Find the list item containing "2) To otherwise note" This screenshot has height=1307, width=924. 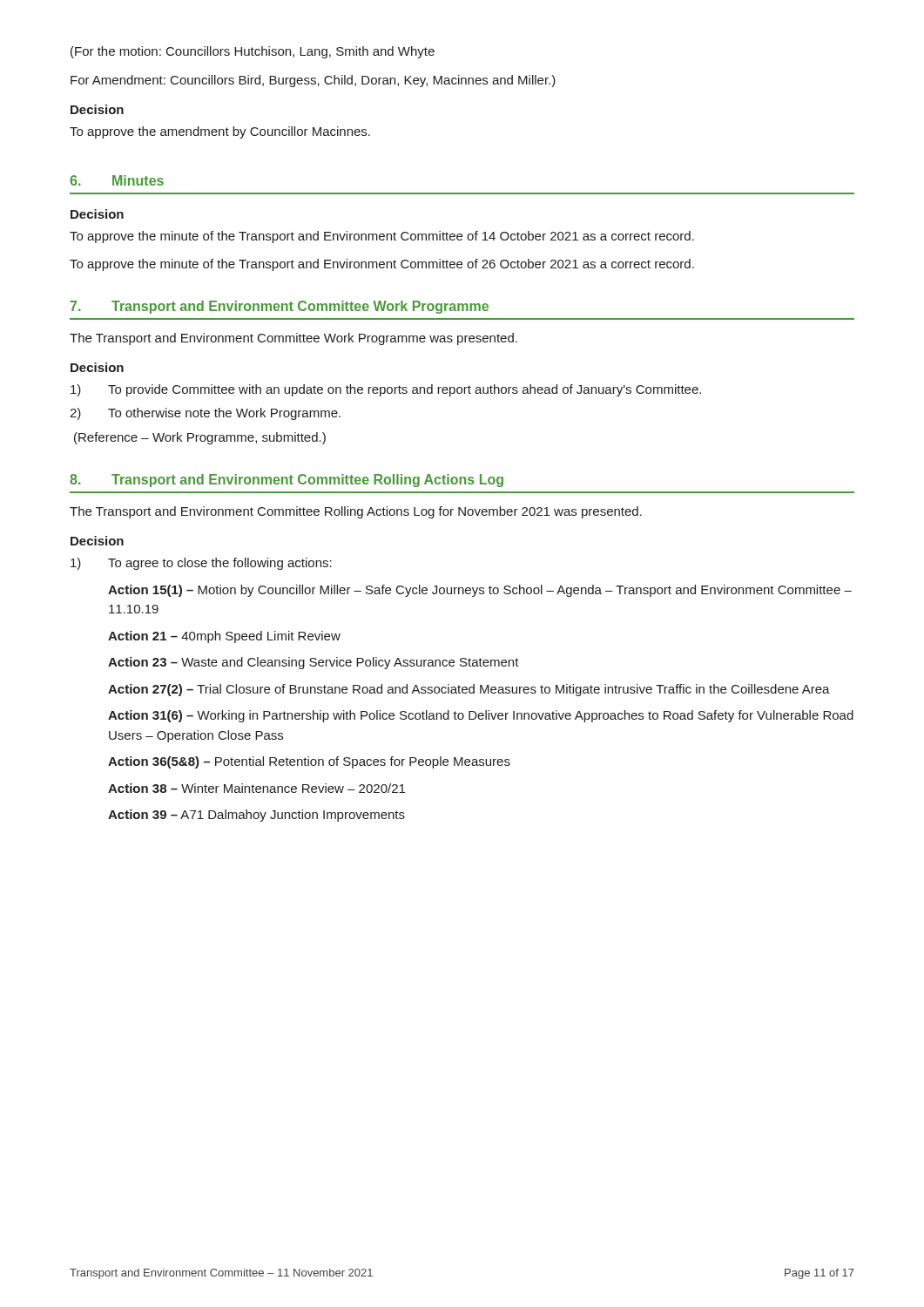[205, 414]
